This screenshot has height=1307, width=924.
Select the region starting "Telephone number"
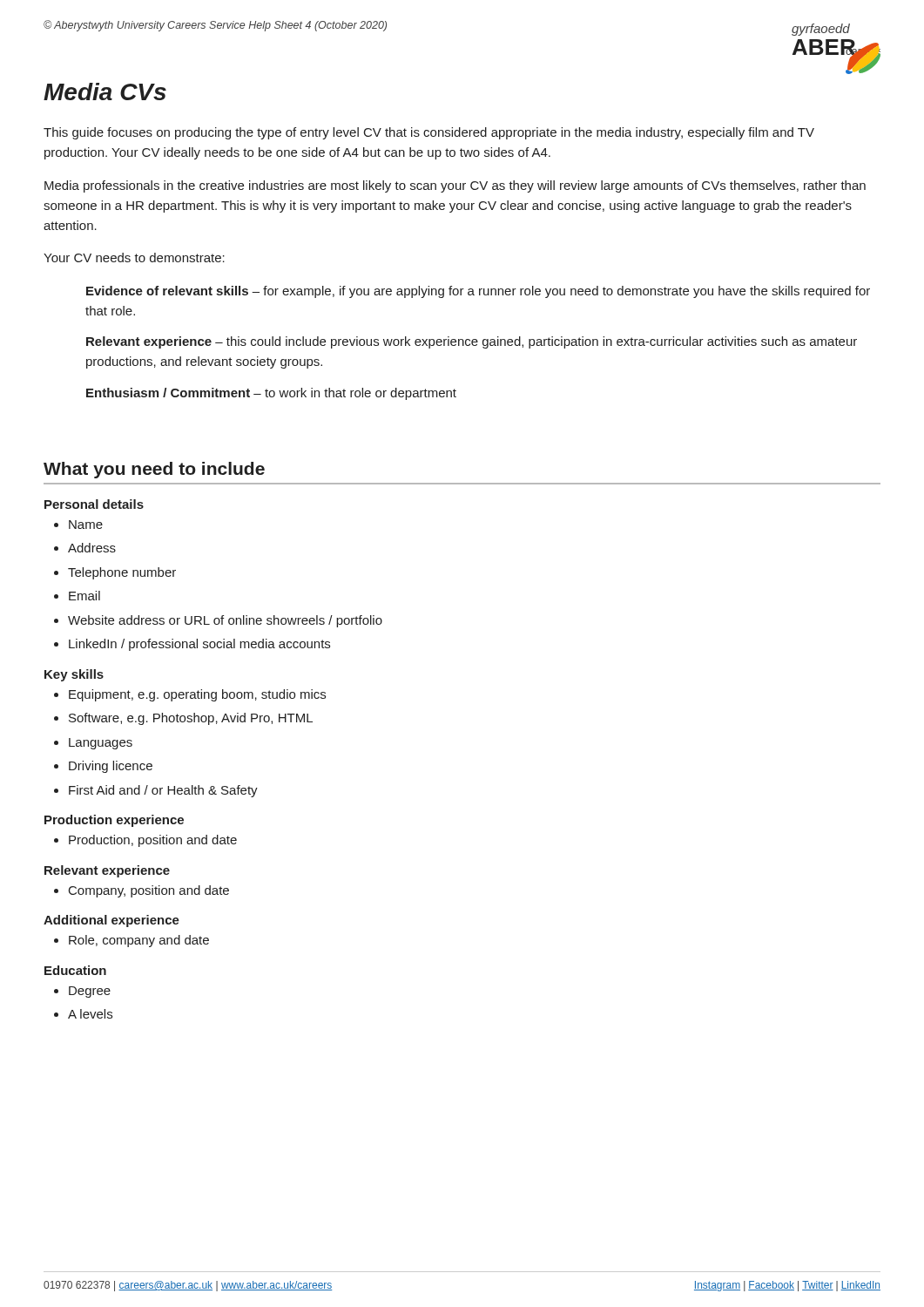click(x=122, y=572)
